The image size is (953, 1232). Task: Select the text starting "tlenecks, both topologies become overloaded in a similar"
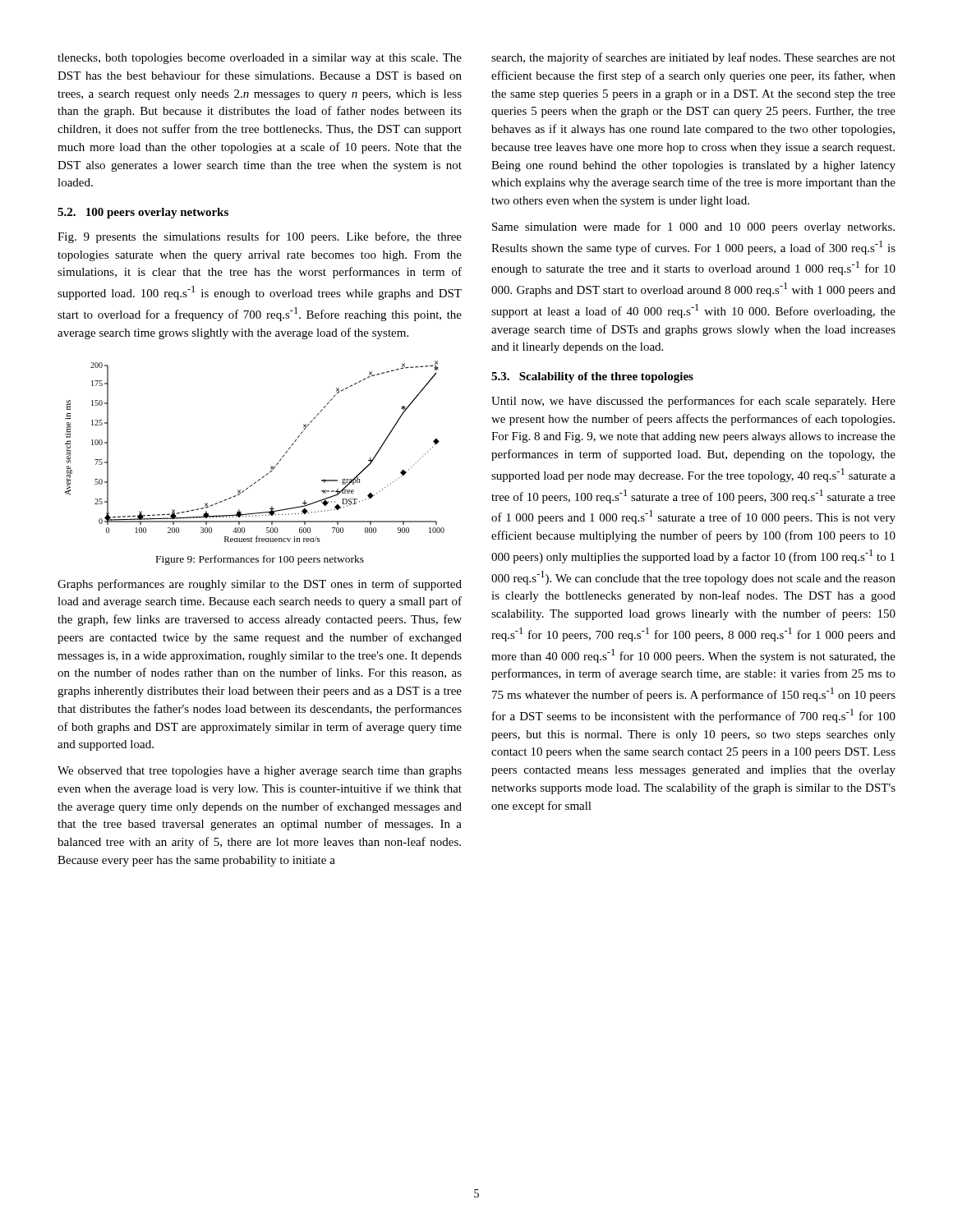pos(260,121)
